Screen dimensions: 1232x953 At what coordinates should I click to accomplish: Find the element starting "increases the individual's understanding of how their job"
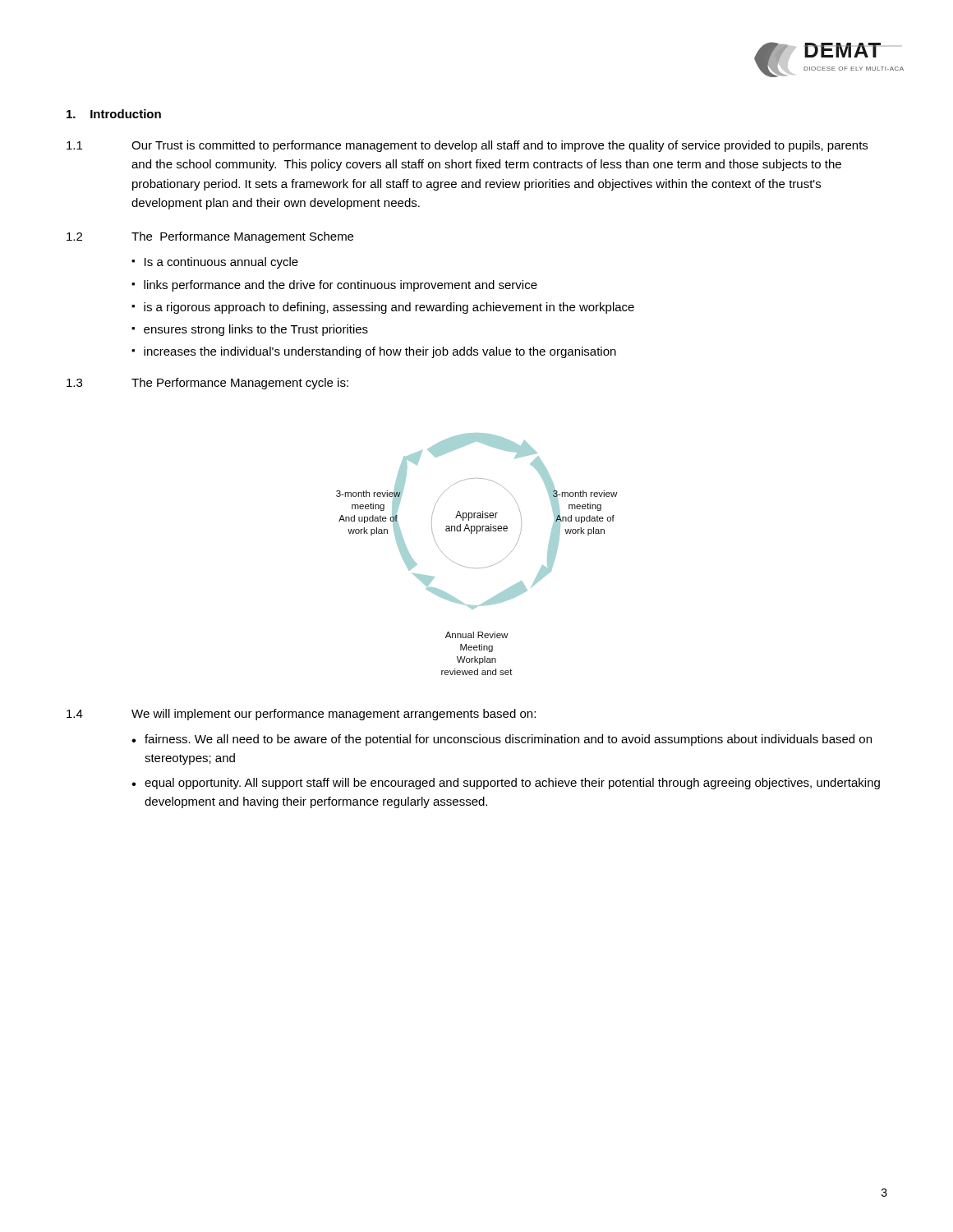coord(380,351)
